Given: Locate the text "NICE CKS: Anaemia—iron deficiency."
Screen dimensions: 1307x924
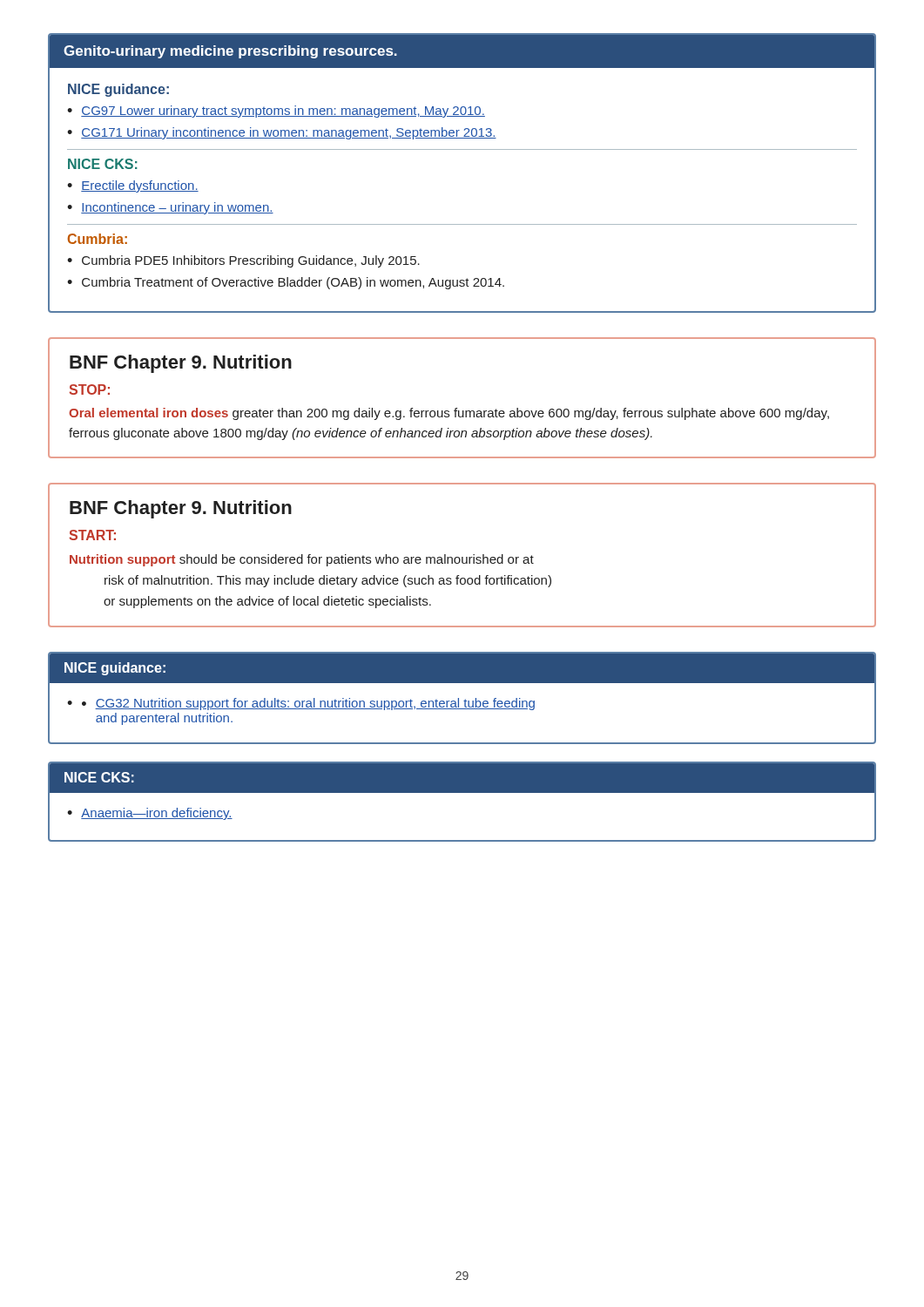Looking at the screenshot, I should [x=462, y=802].
